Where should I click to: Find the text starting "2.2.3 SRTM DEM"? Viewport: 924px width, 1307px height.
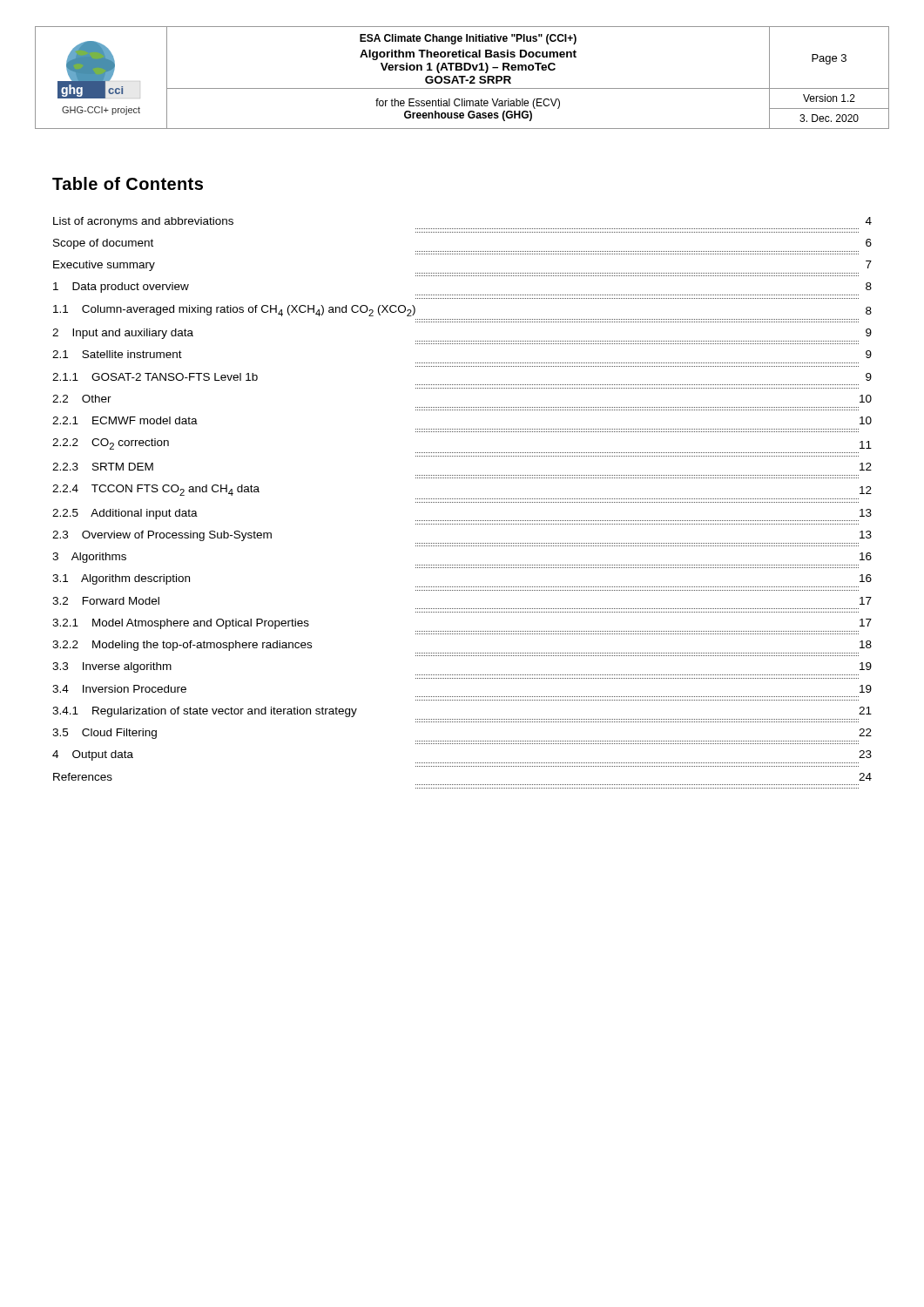(x=462, y=467)
